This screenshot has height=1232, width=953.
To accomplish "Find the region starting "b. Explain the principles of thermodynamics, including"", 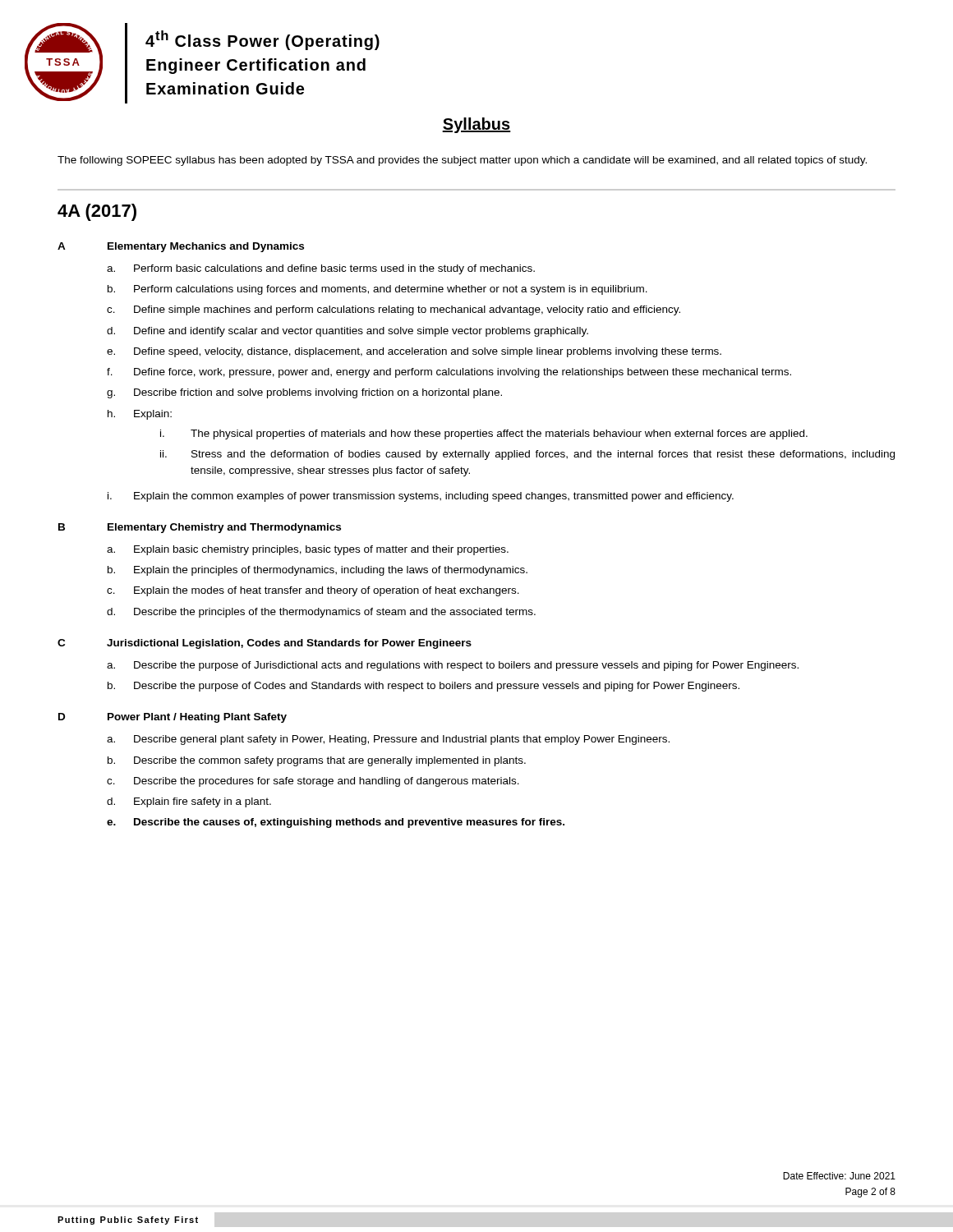I will [x=501, y=570].
